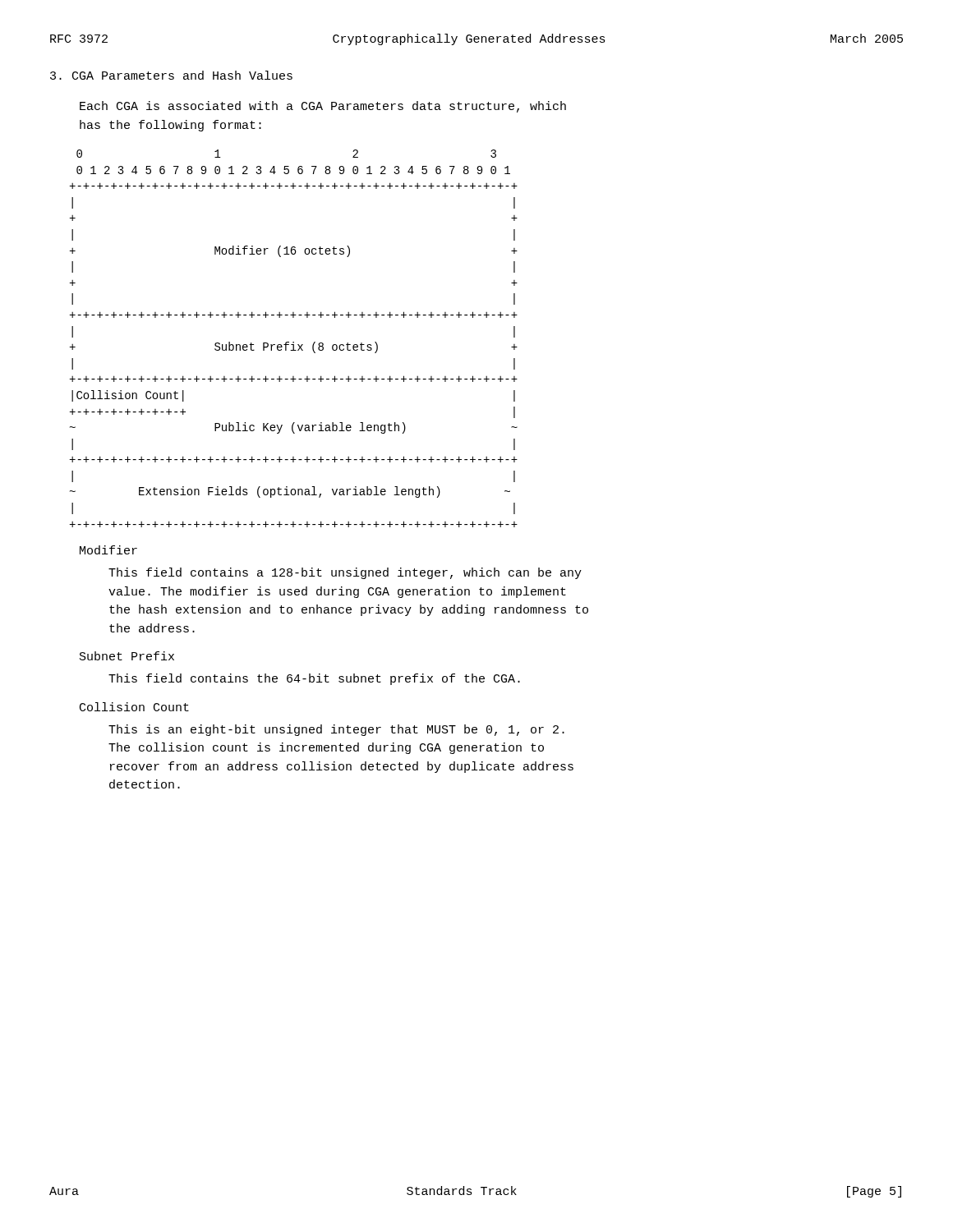Locate the text "Collision Count"
This screenshot has width=953, height=1232.
(134, 708)
